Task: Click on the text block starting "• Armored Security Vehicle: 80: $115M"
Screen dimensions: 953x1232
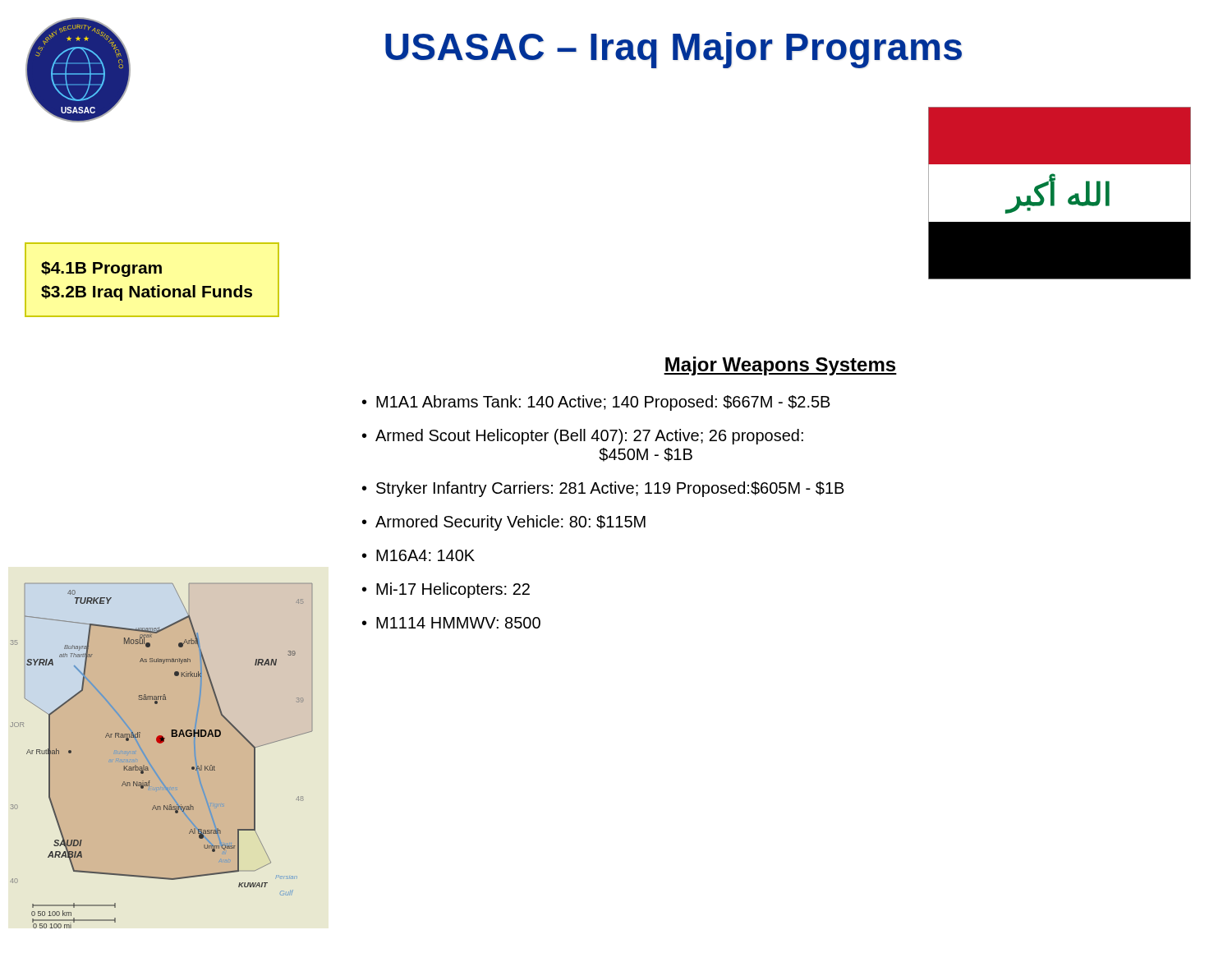Action: (504, 522)
